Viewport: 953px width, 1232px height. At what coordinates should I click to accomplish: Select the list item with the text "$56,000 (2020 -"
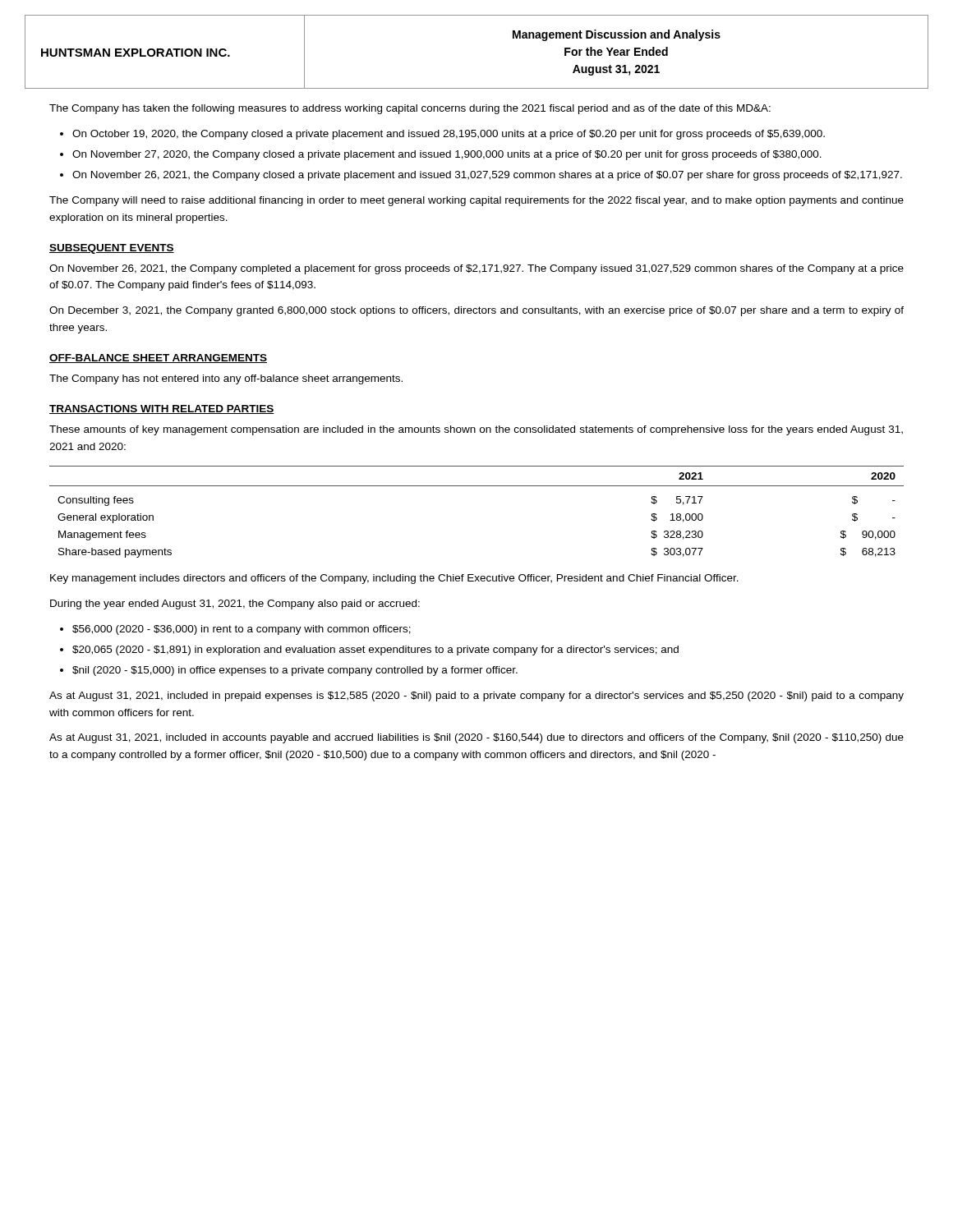242,629
